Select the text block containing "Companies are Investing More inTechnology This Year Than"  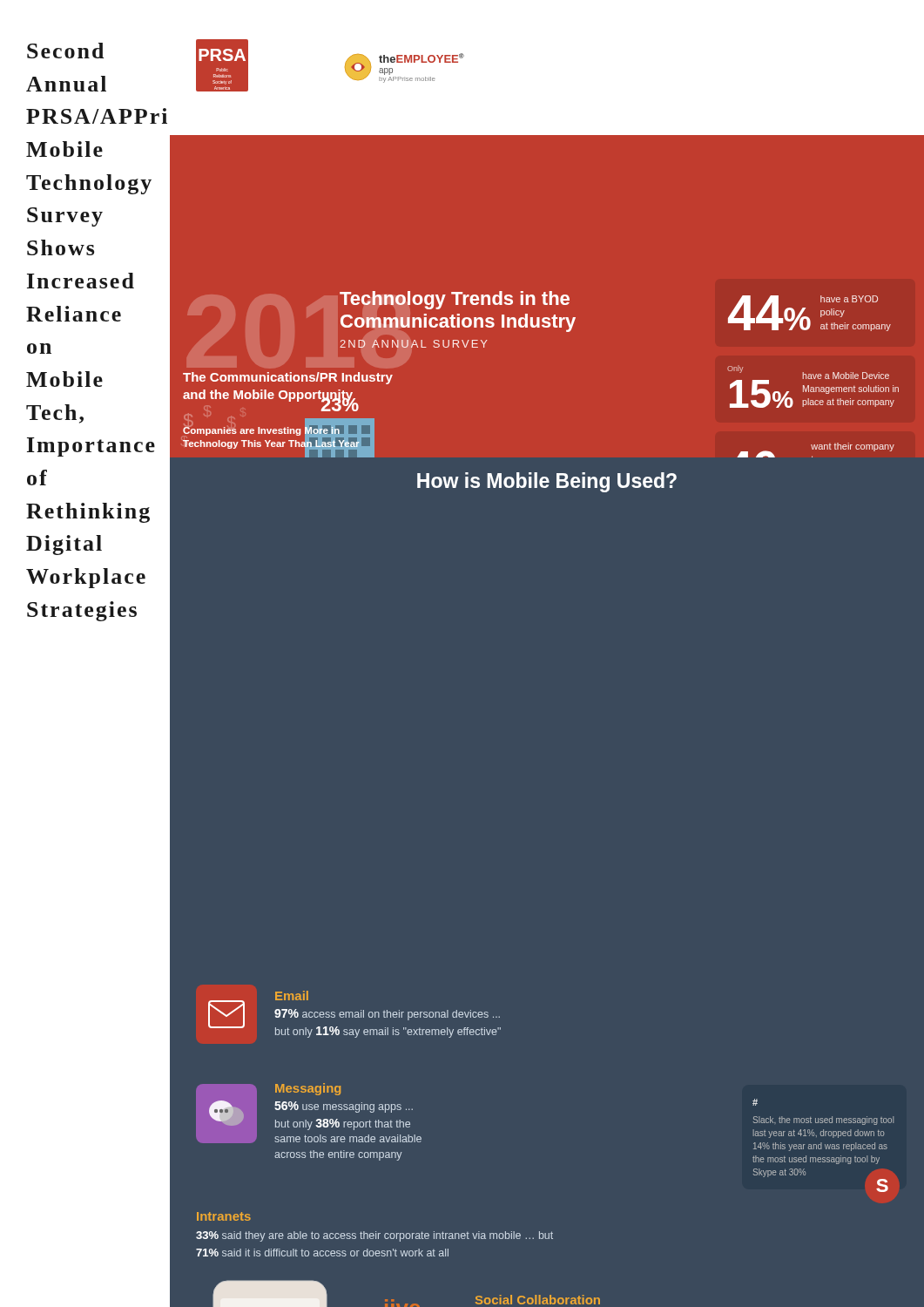(271, 437)
